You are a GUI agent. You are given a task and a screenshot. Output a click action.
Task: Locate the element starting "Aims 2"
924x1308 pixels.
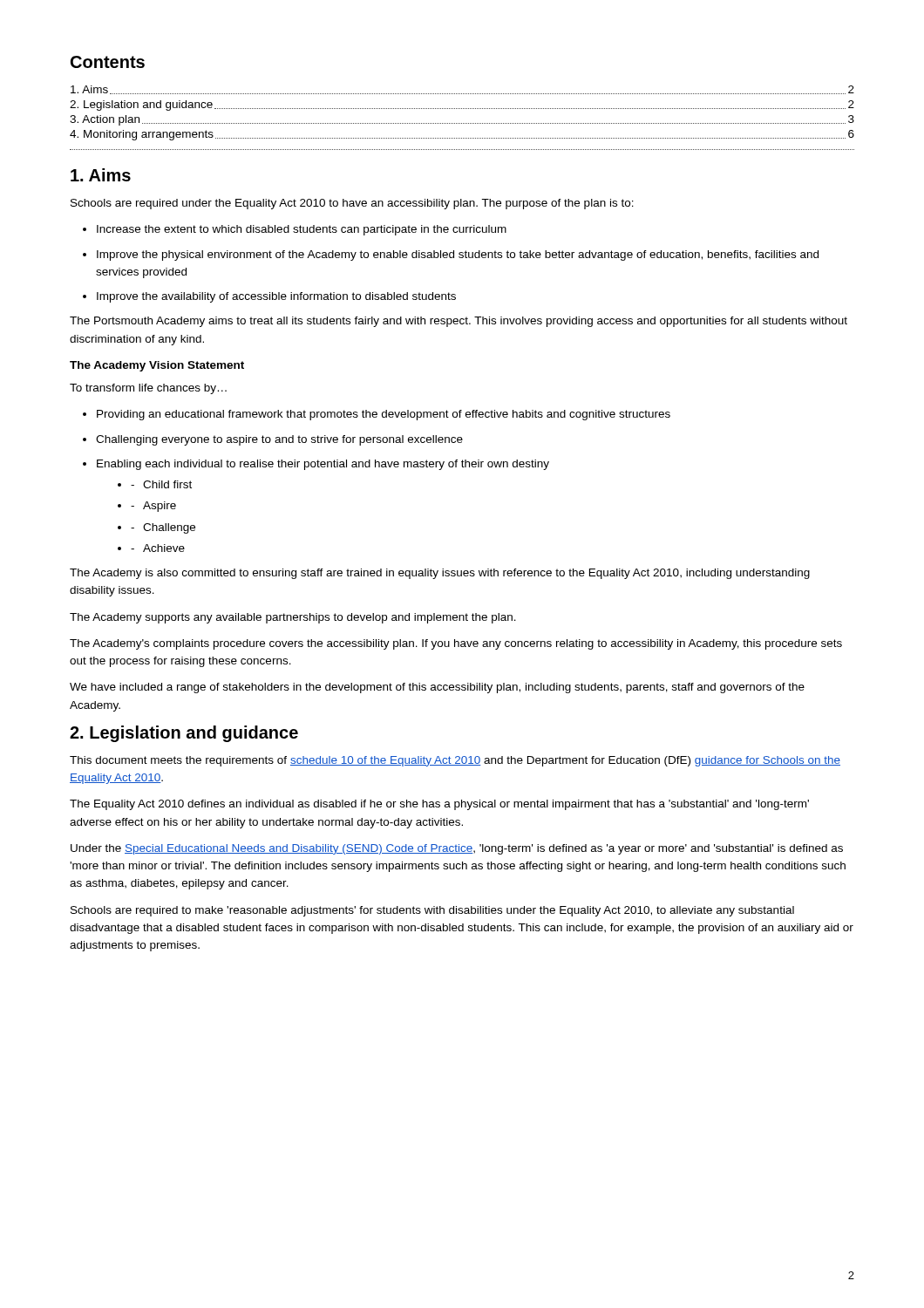point(462,89)
